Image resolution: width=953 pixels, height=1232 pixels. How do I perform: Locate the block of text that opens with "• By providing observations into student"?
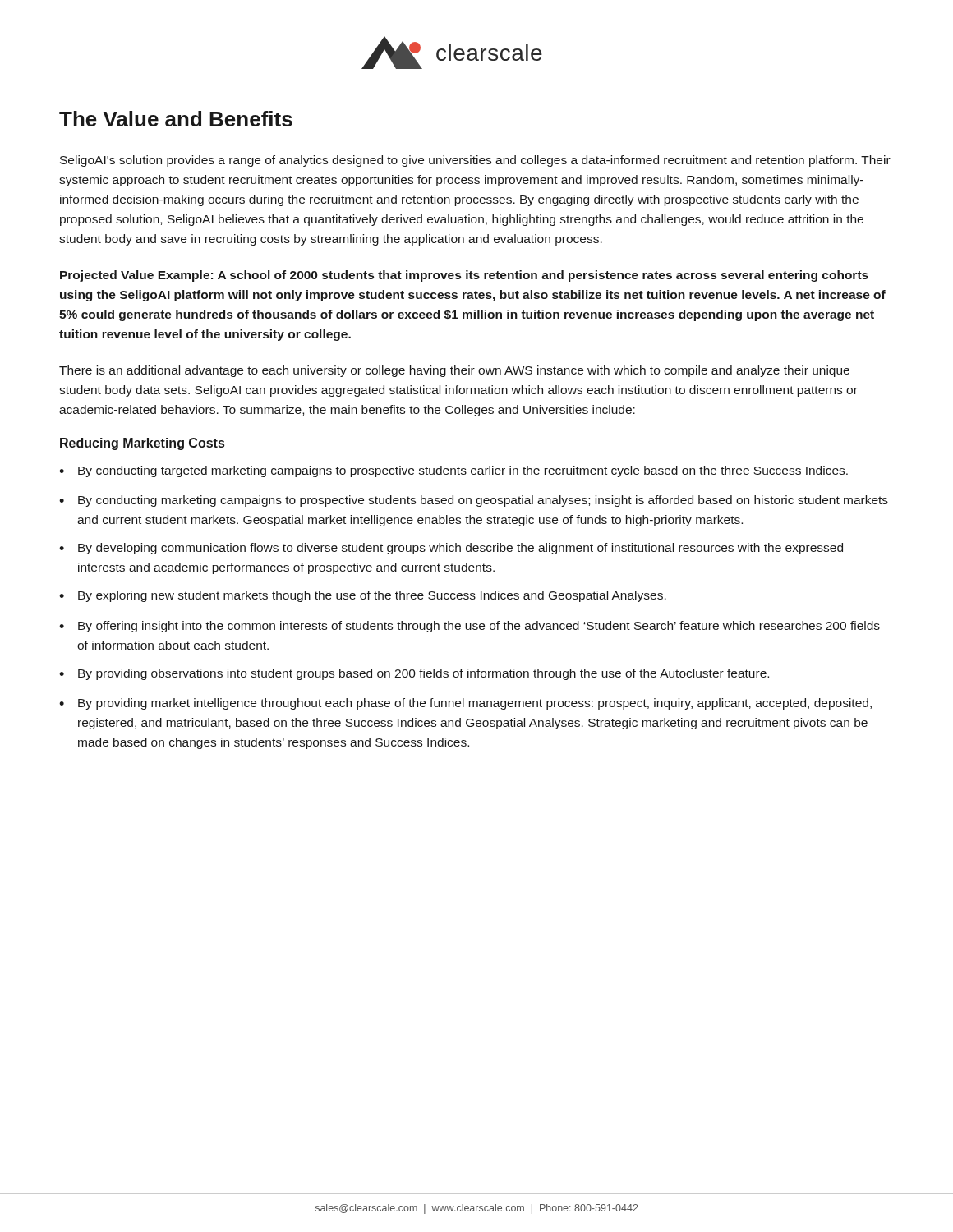coord(476,674)
